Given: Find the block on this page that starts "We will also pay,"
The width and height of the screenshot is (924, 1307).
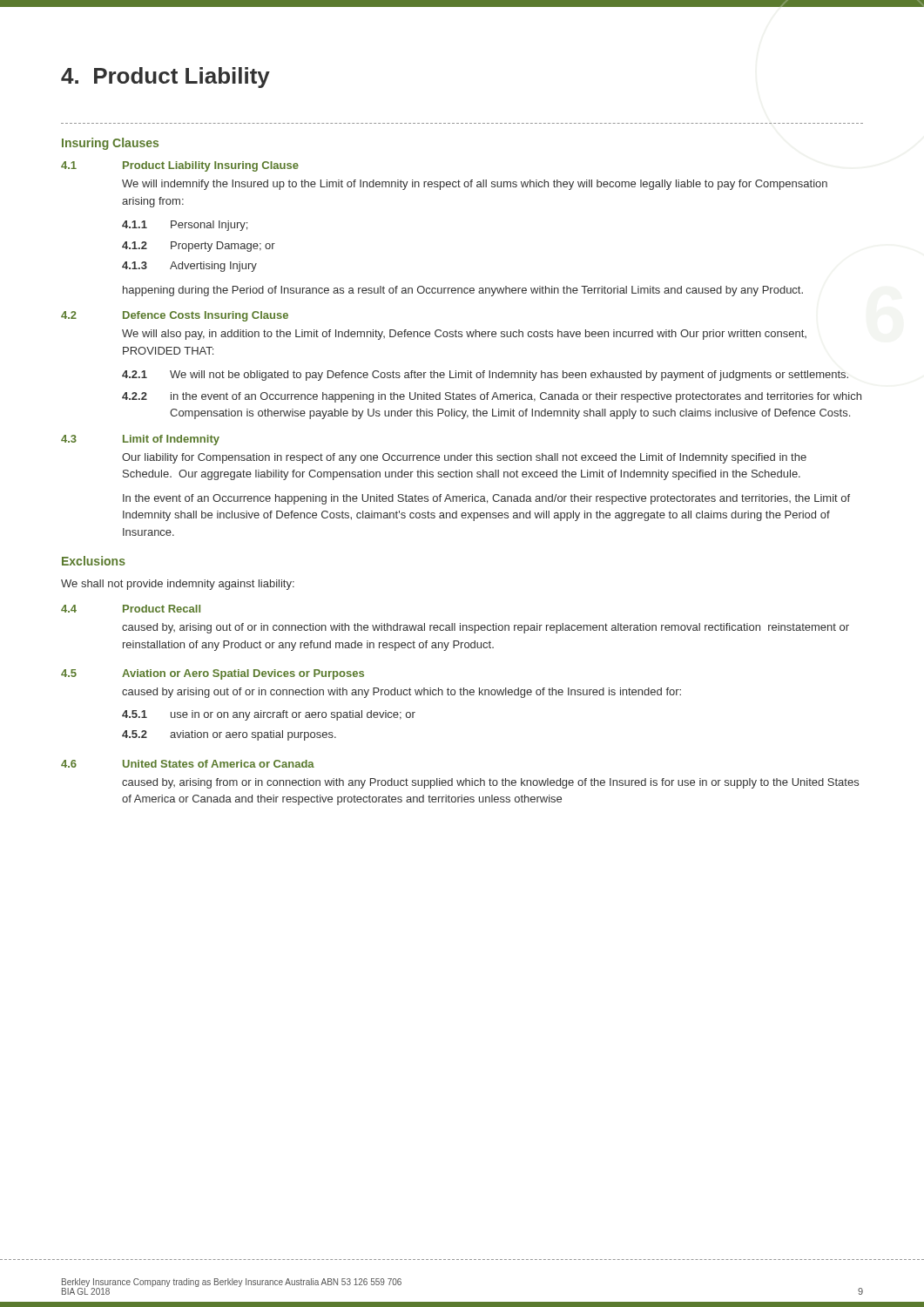Looking at the screenshot, I should coord(465,342).
